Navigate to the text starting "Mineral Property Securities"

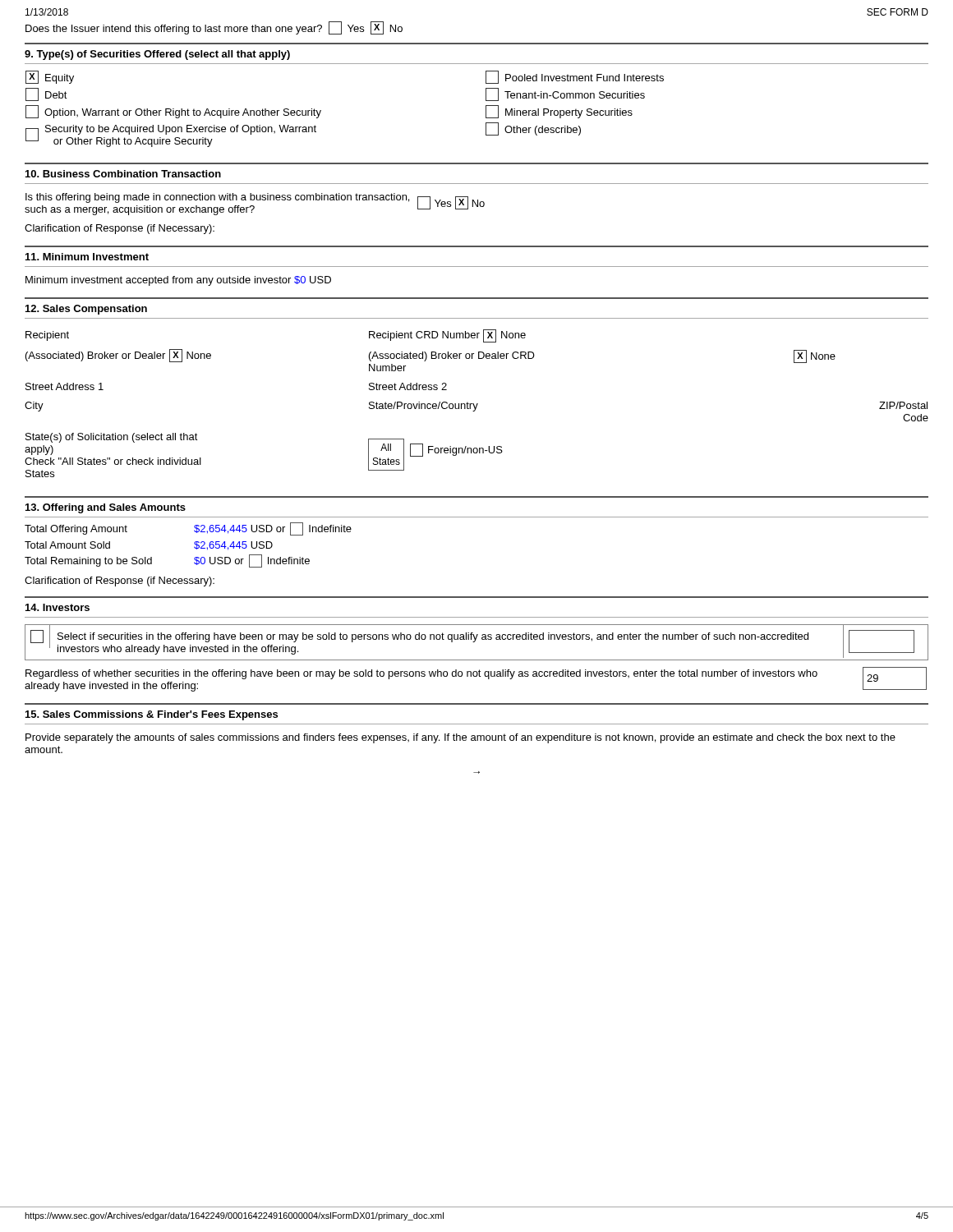[559, 112]
